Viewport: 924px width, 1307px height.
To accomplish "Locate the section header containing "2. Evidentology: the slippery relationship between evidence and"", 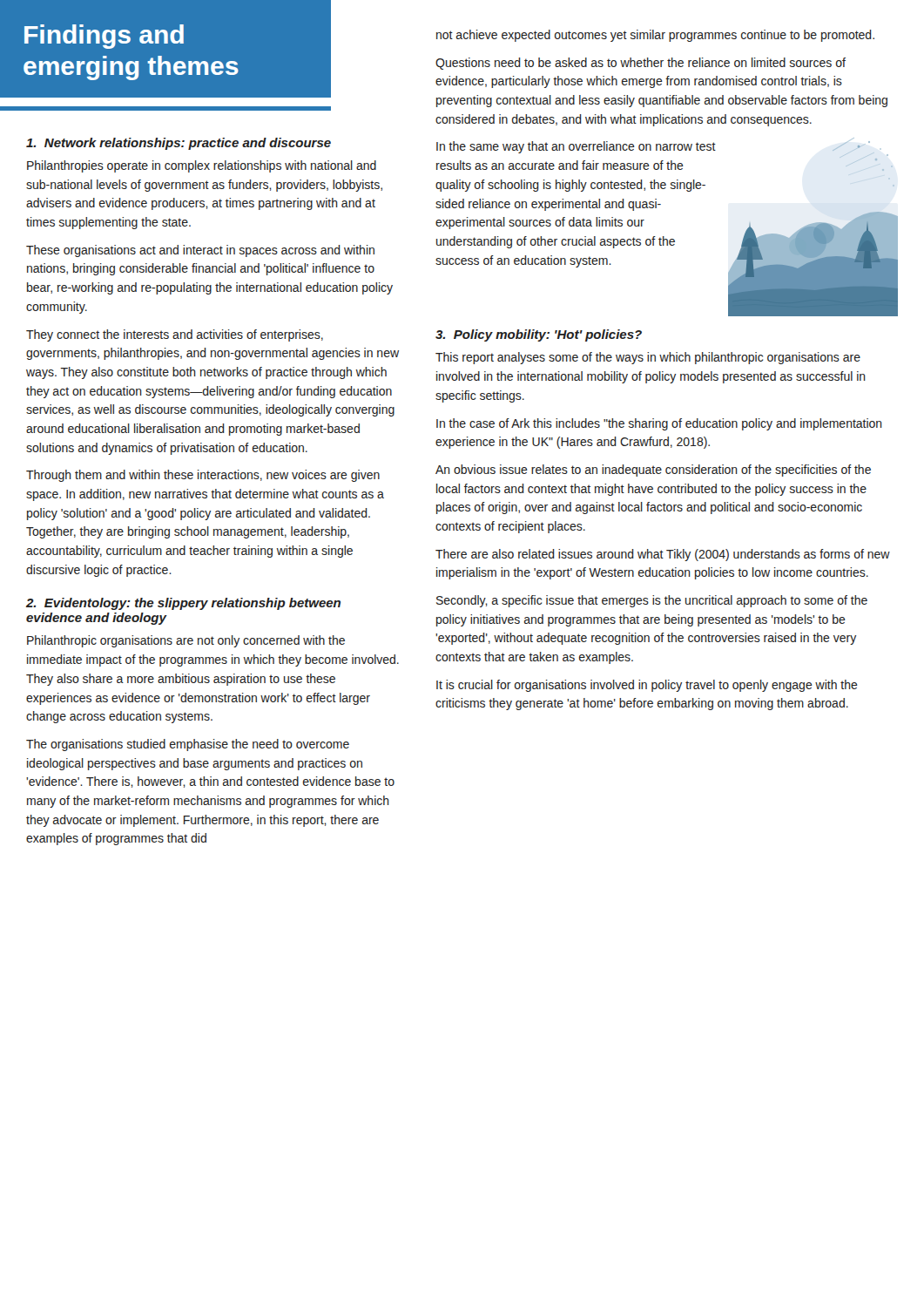I will pyautogui.click(x=184, y=610).
